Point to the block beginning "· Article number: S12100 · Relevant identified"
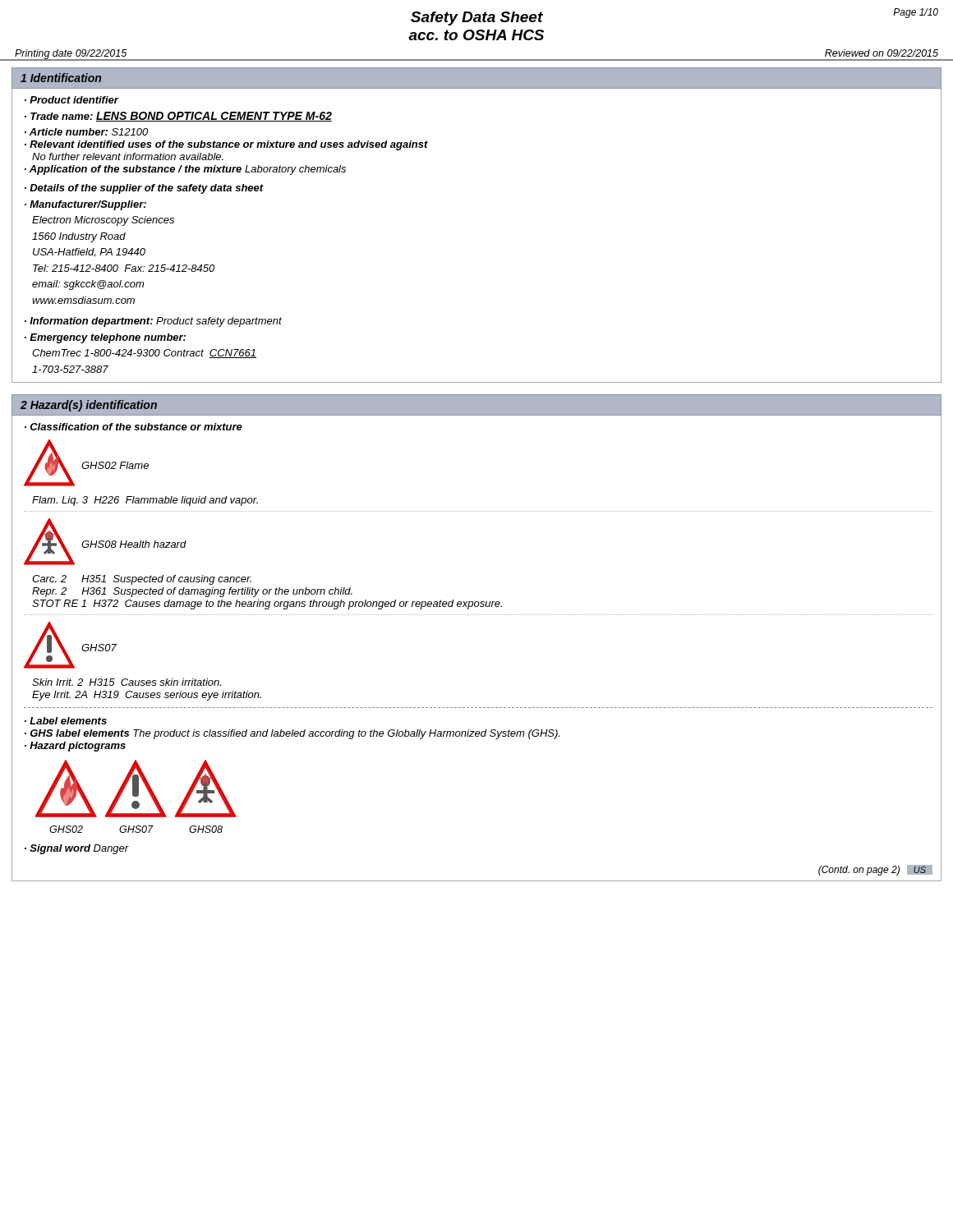 (x=226, y=150)
